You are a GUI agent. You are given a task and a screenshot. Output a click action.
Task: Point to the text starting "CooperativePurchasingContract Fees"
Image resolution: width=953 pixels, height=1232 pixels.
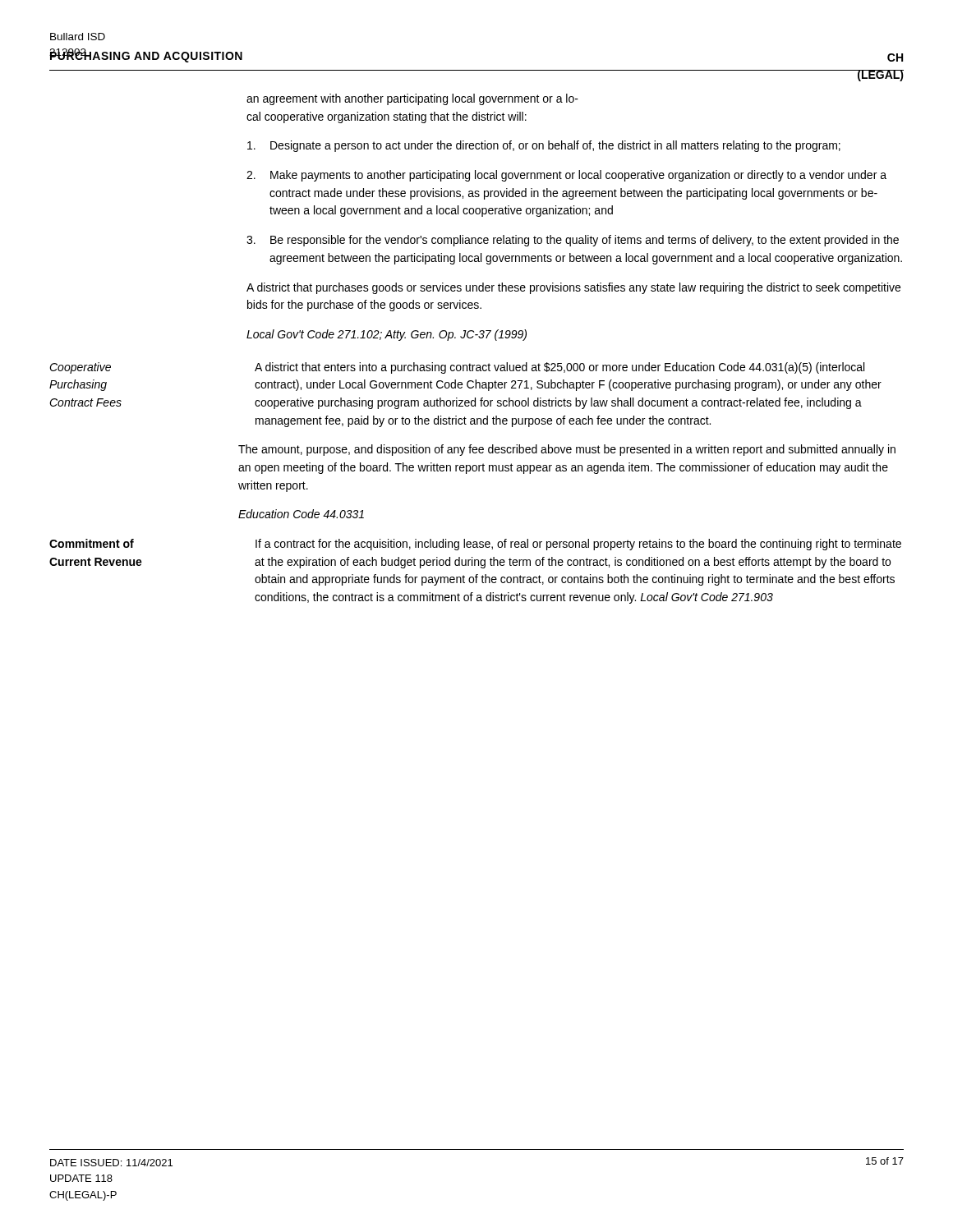coord(85,385)
